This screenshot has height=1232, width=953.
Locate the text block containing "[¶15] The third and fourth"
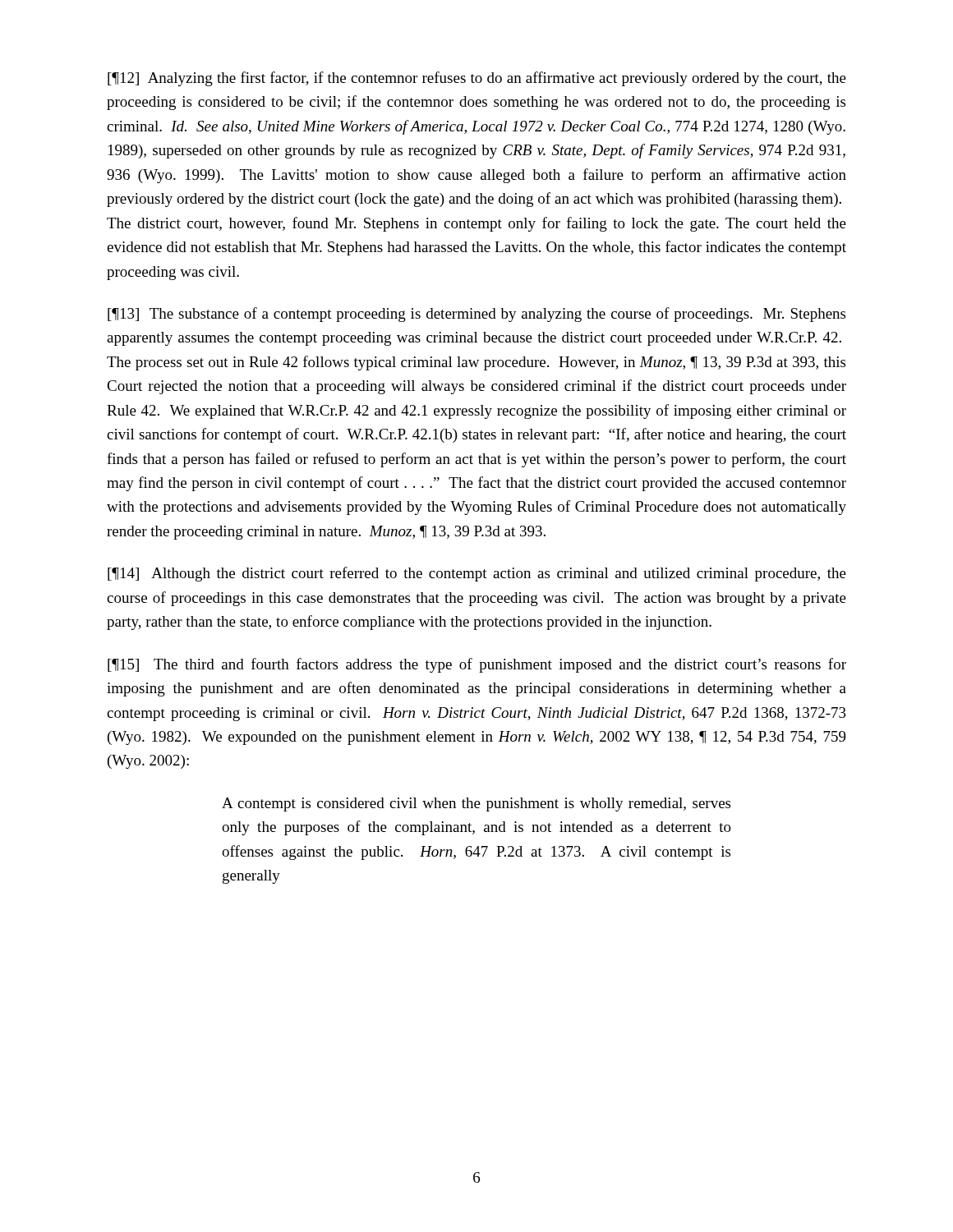pos(476,712)
